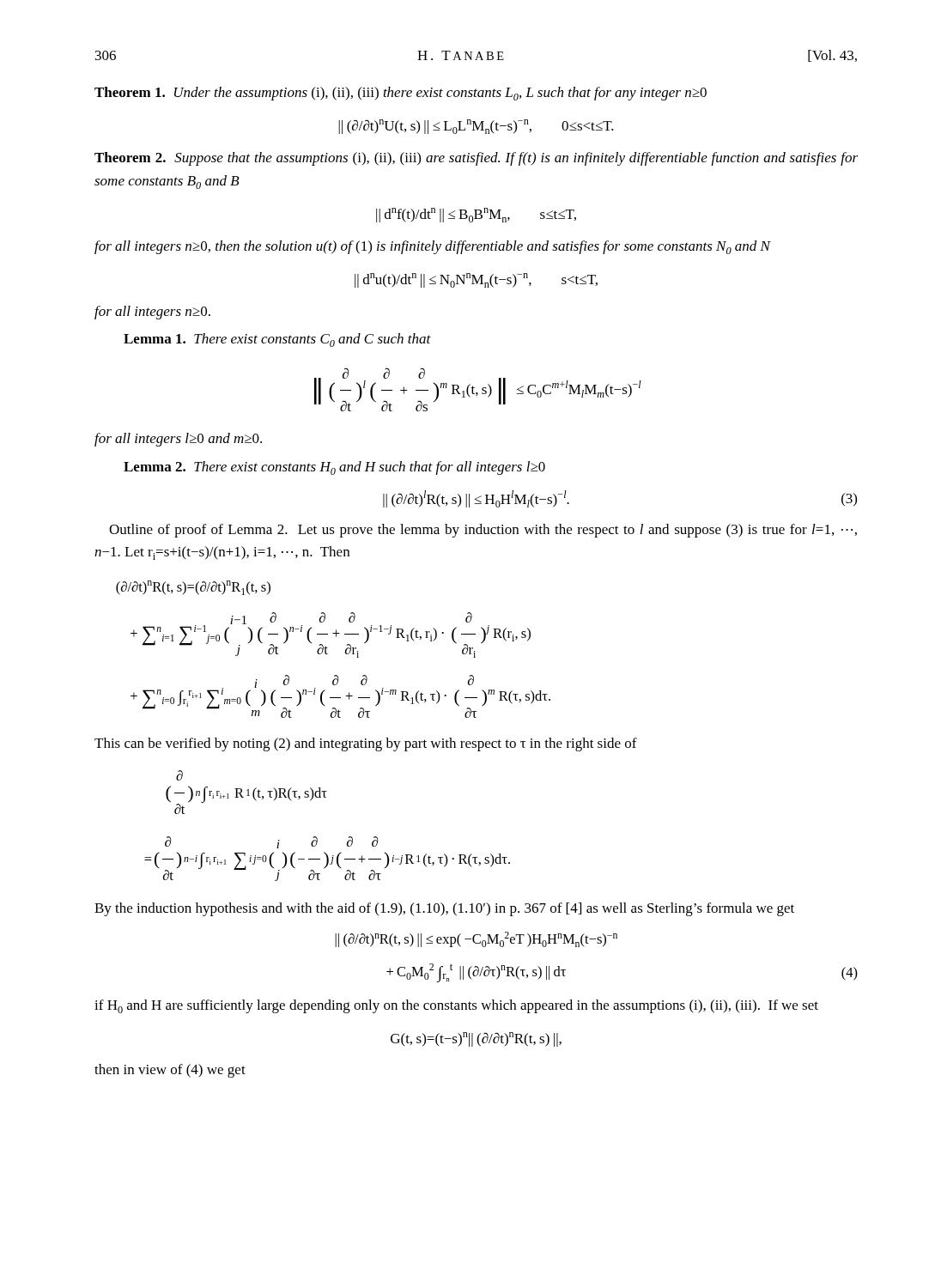Point to "|| (∂/∂t)nU(t, s) || ≤ L0LnMn(t−s)−n, 0≤s<t≤T."
Viewport: 935px width, 1288px height.
pos(476,126)
